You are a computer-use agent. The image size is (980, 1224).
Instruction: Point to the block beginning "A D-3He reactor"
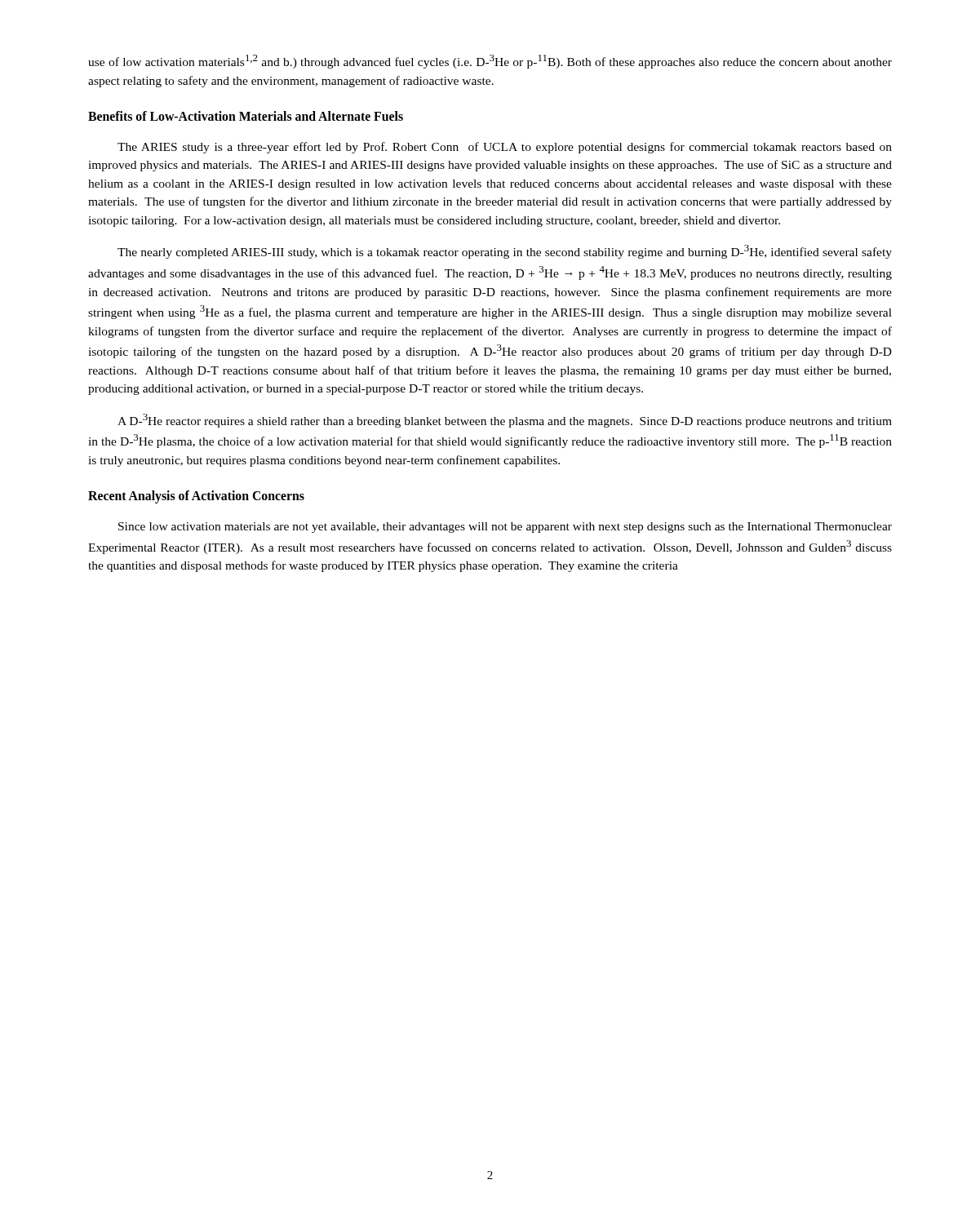click(490, 438)
